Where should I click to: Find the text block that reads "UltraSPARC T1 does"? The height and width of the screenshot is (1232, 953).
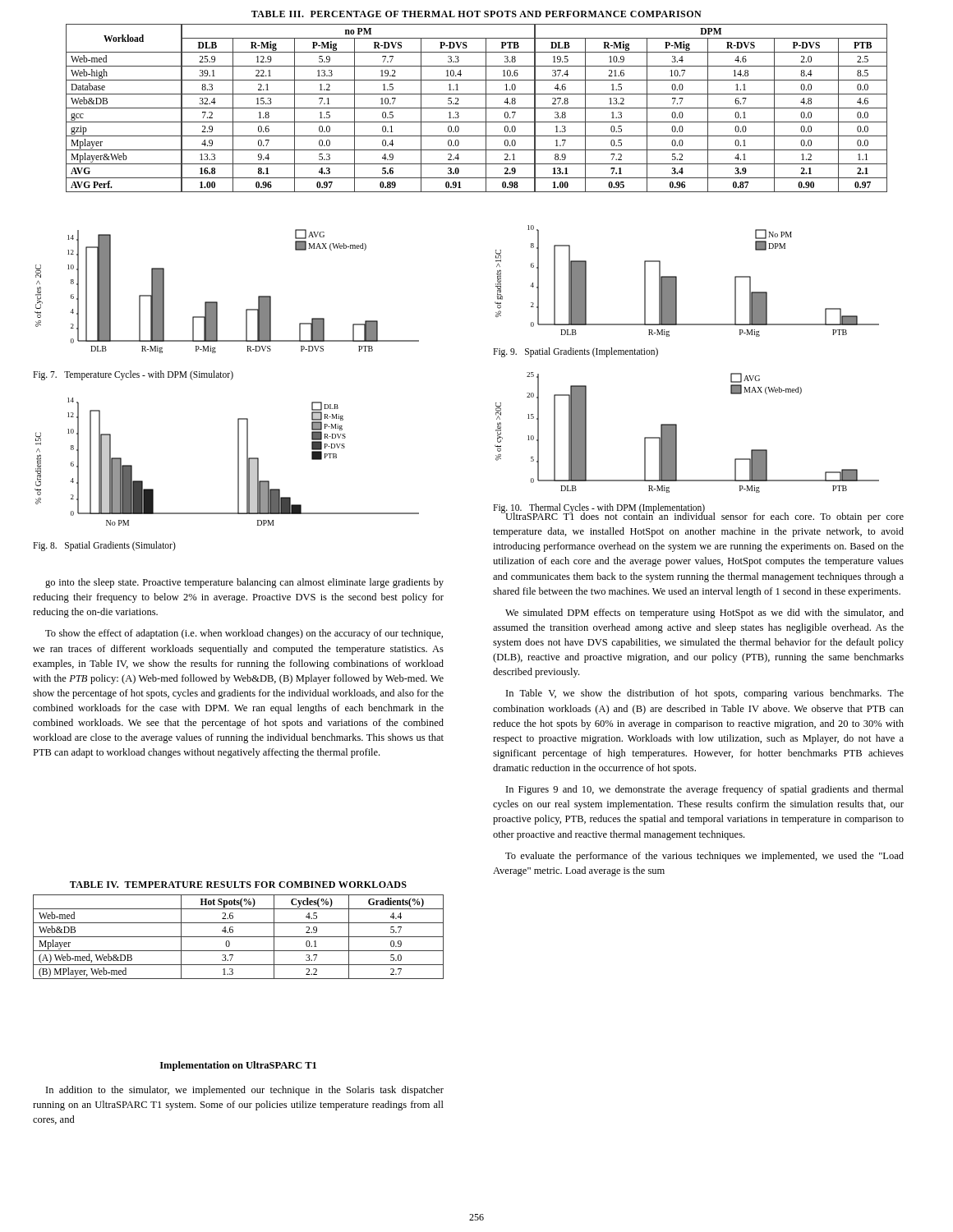coord(698,694)
